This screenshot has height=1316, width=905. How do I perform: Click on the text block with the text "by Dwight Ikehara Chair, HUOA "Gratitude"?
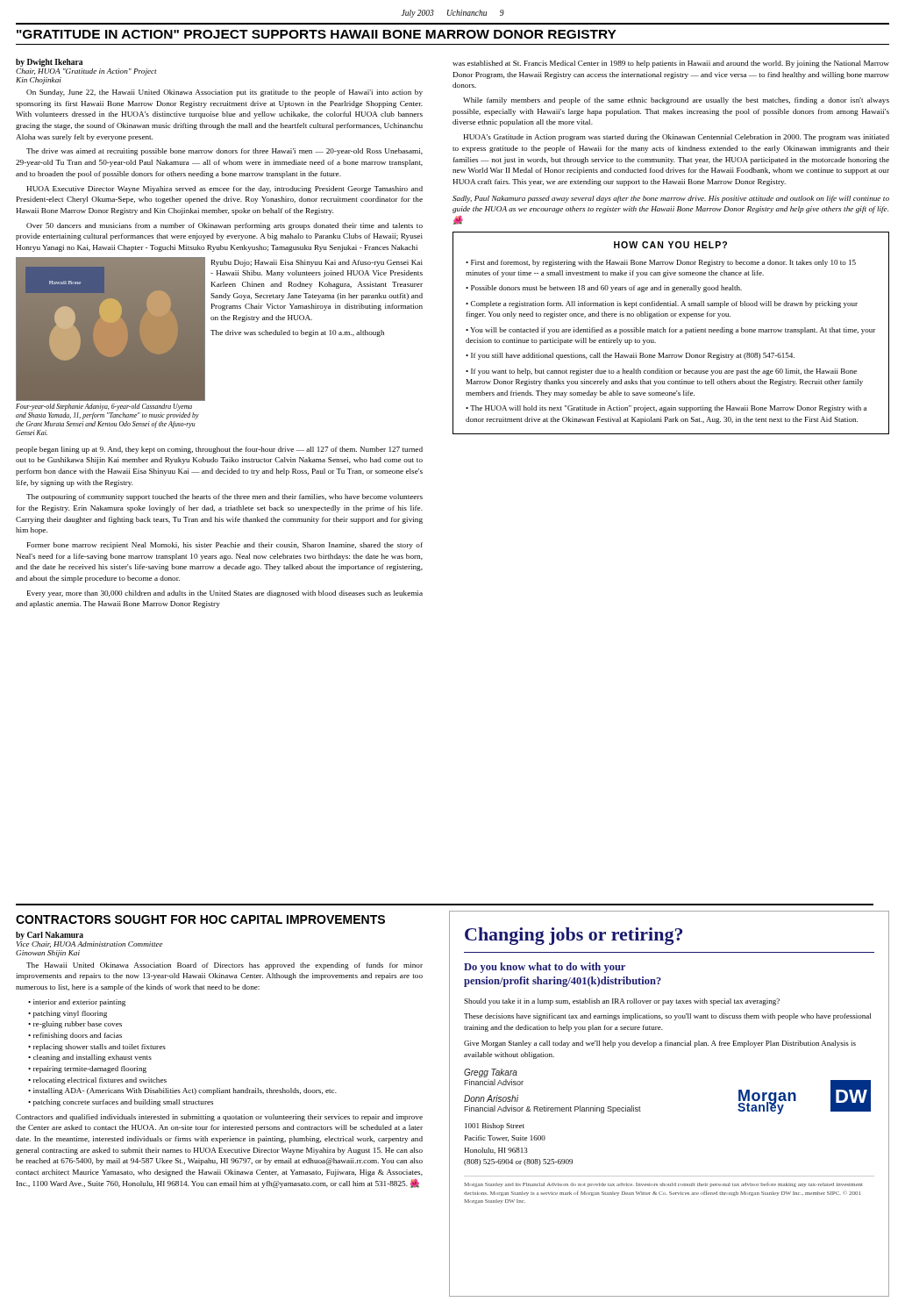point(86,71)
